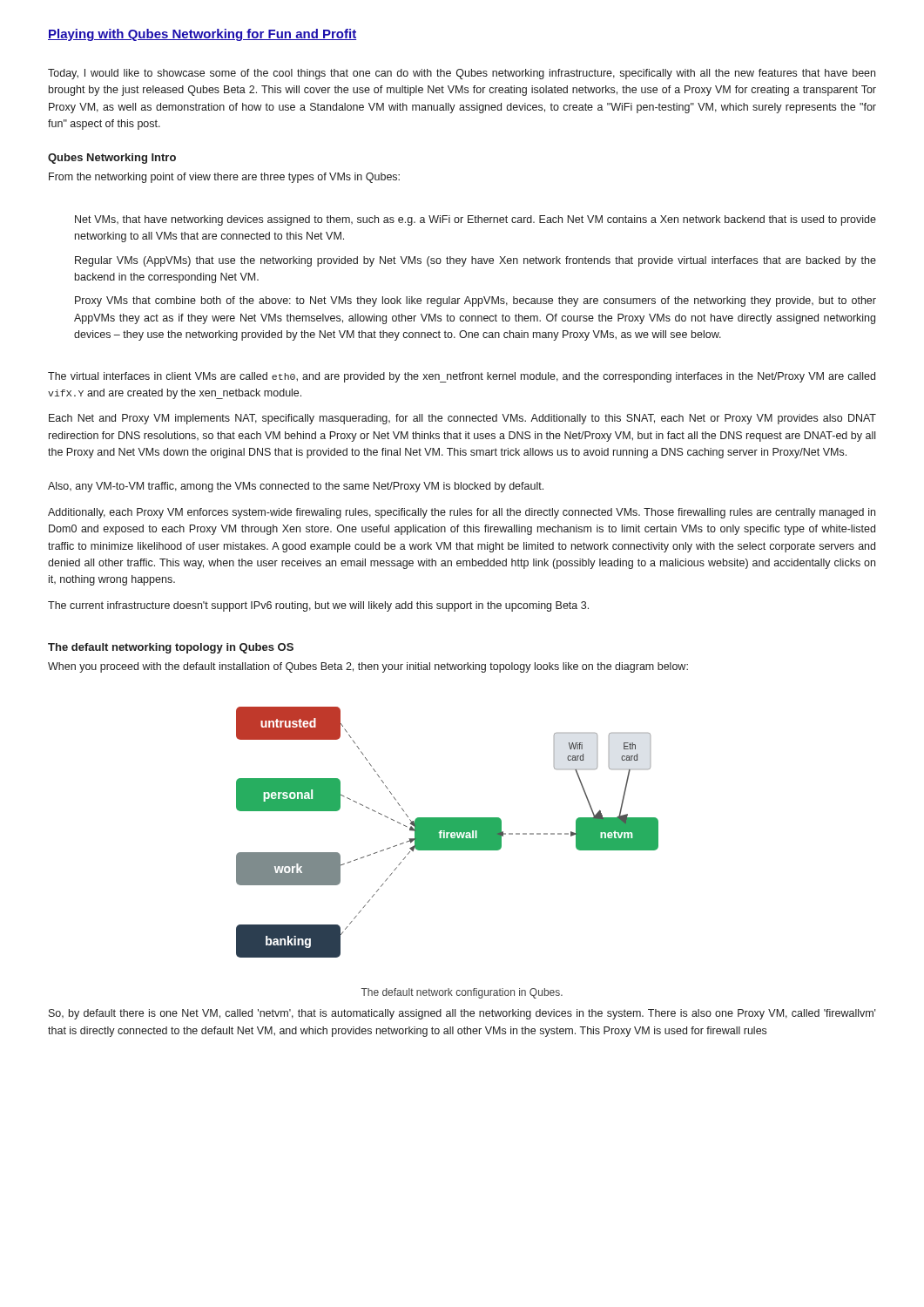Image resolution: width=924 pixels, height=1307 pixels.
Task: Locate the caption that says "The default network configuration in Qubes."
Action: pyautogui.click(x=462, y=993)
